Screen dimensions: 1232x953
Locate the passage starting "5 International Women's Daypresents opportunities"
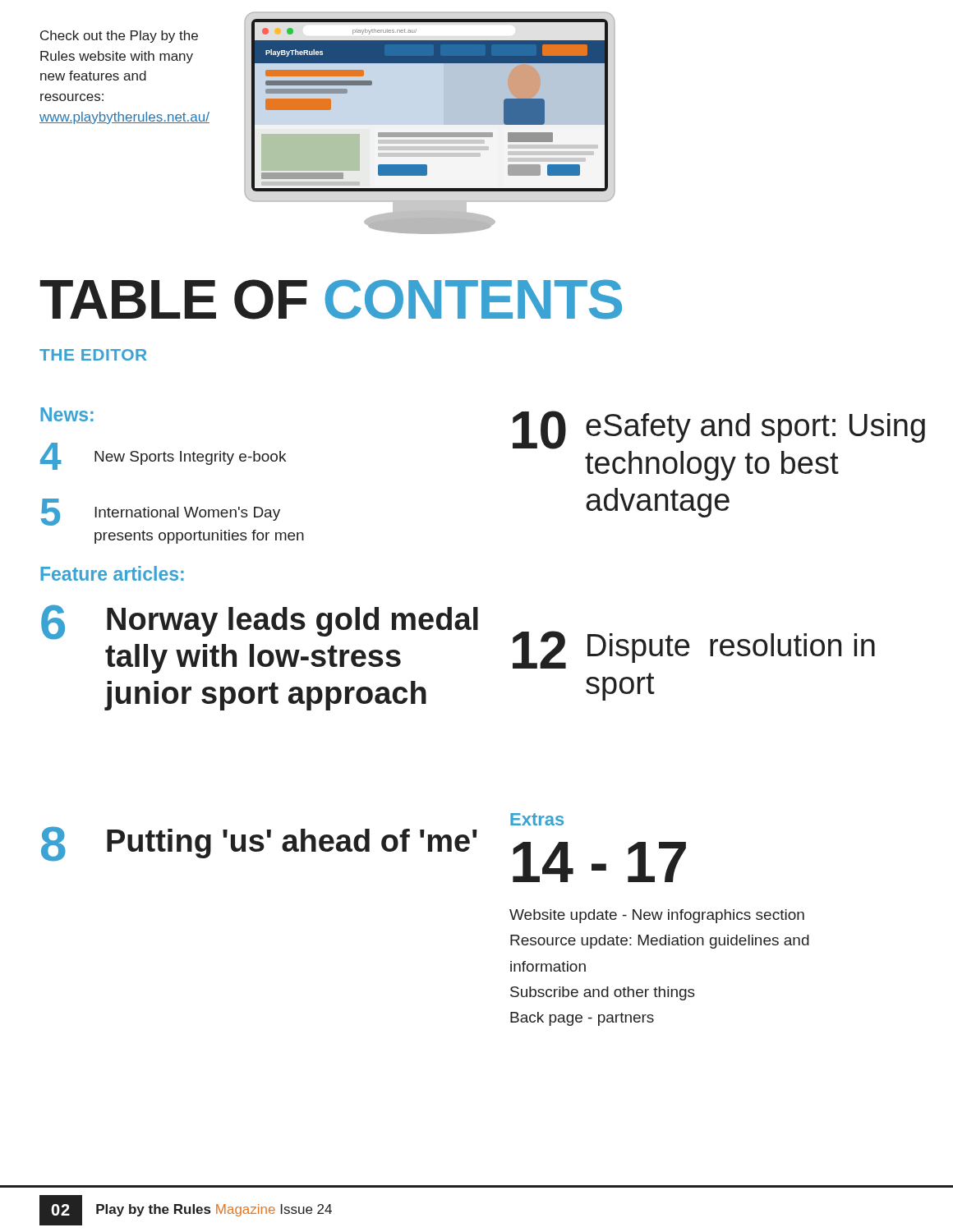(172, 520)
